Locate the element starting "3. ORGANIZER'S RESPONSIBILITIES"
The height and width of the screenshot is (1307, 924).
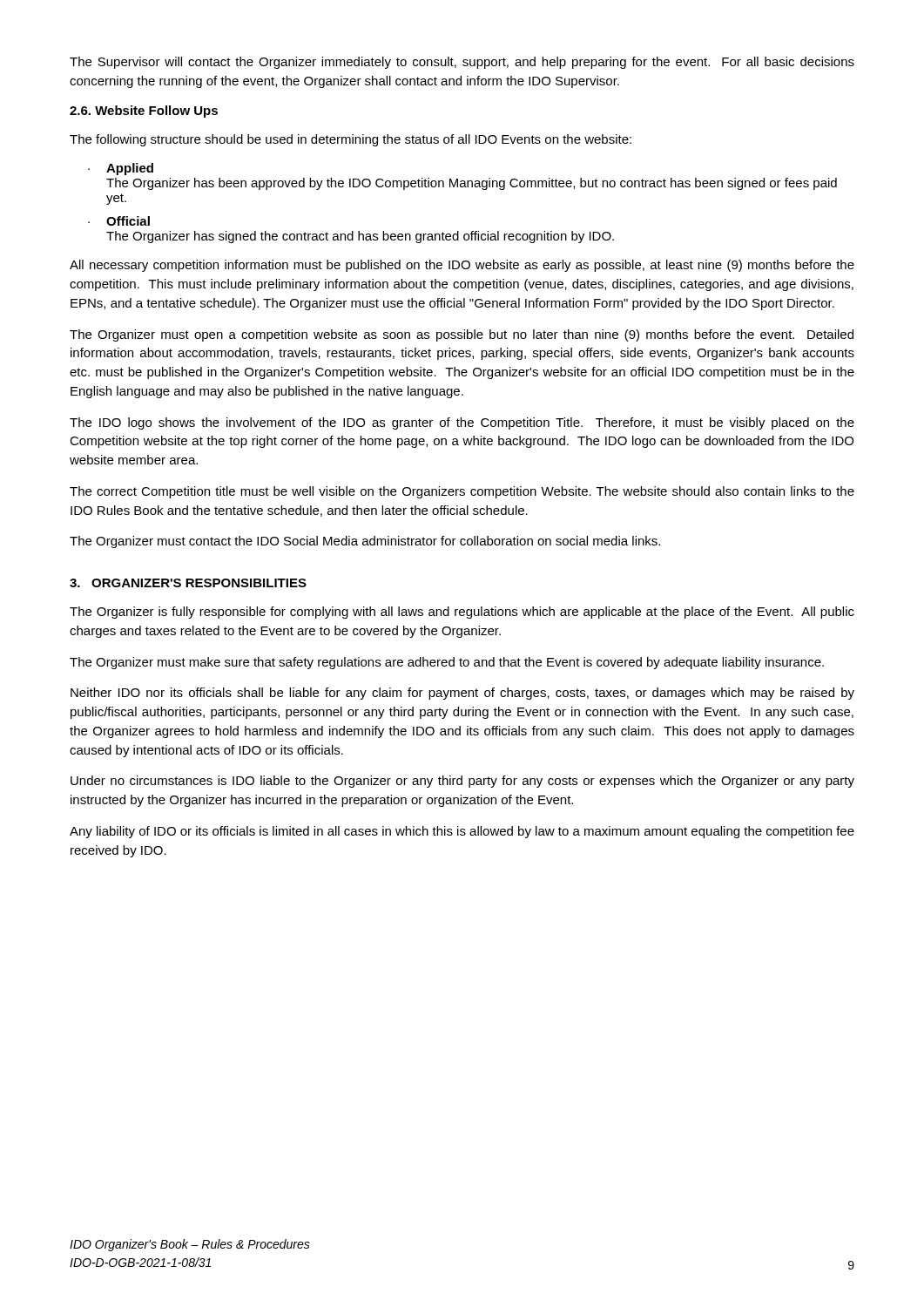coord(188,582)
